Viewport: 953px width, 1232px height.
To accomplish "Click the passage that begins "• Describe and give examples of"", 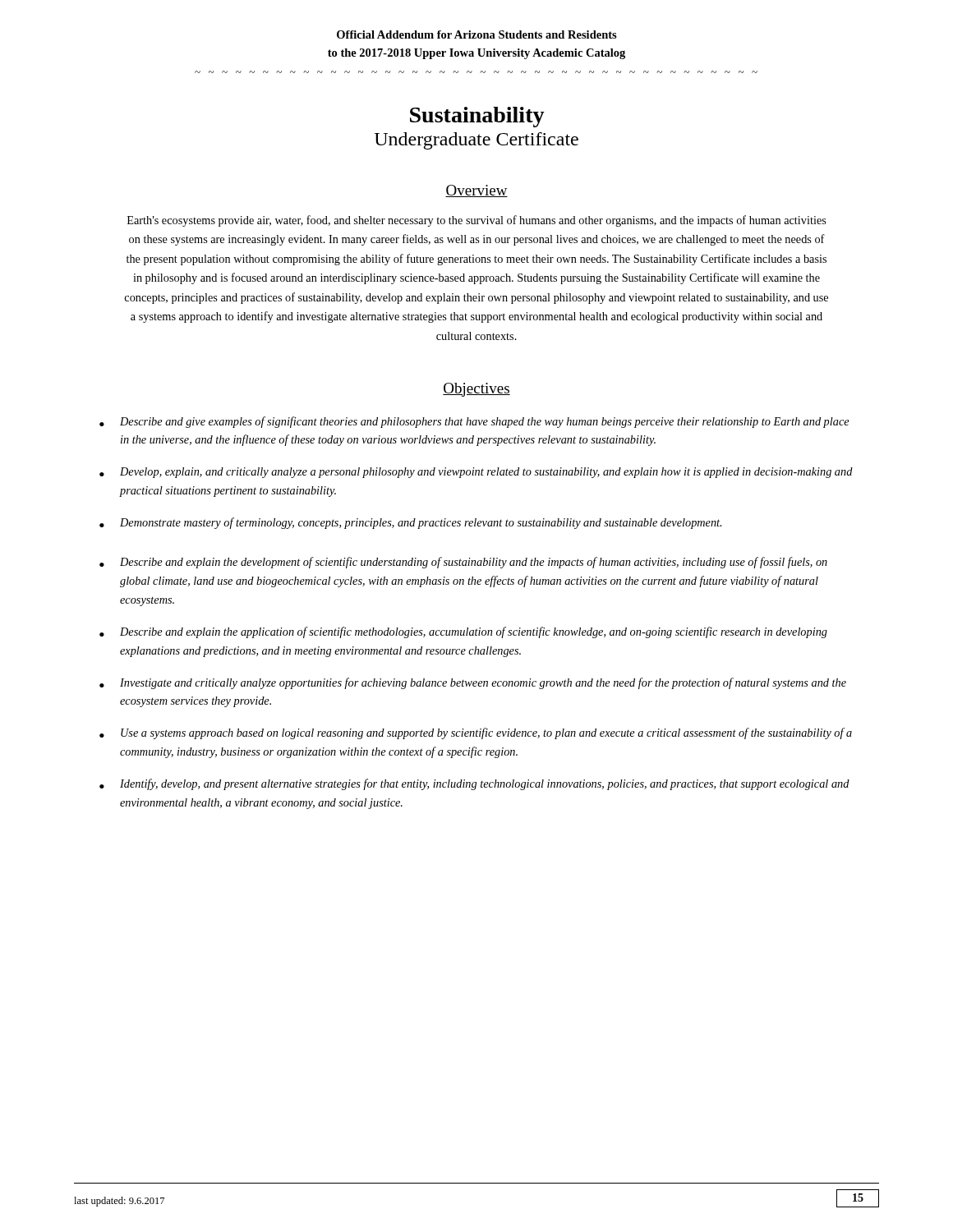I will pyautogui.click(x=476, y=431).
